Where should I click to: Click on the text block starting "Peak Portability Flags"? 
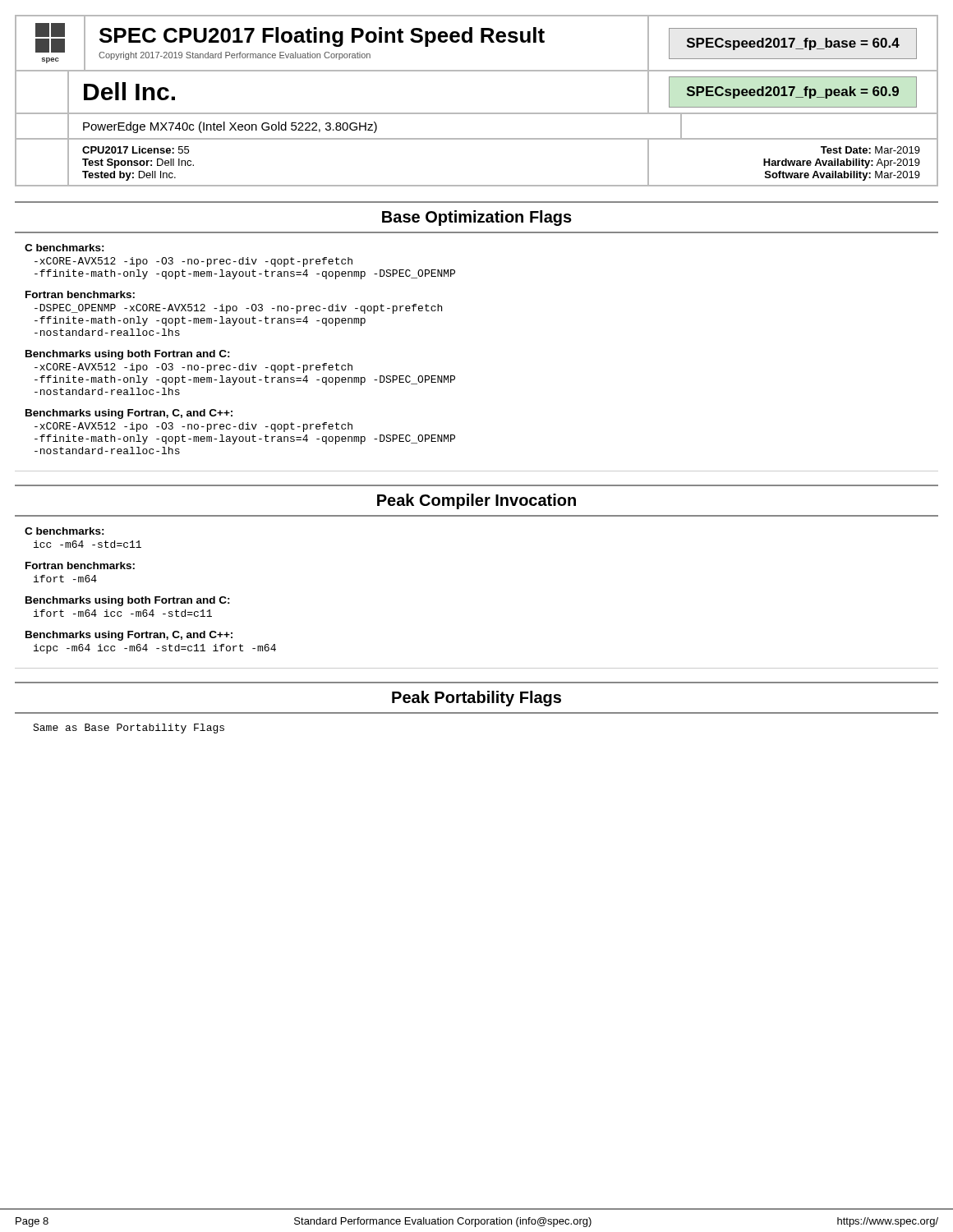point(476,697)
